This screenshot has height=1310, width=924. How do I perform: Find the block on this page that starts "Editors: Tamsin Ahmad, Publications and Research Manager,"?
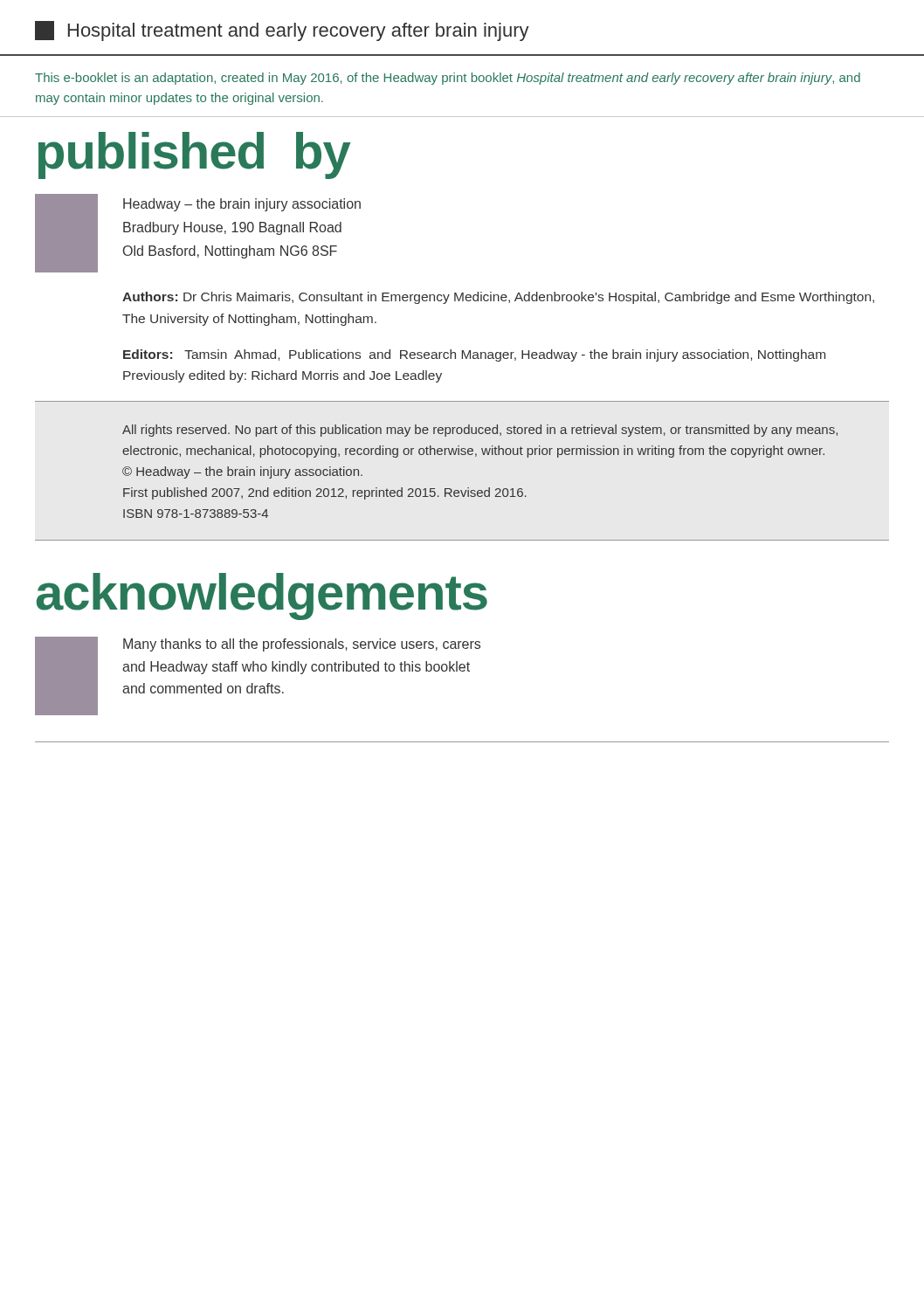(506, 365)
